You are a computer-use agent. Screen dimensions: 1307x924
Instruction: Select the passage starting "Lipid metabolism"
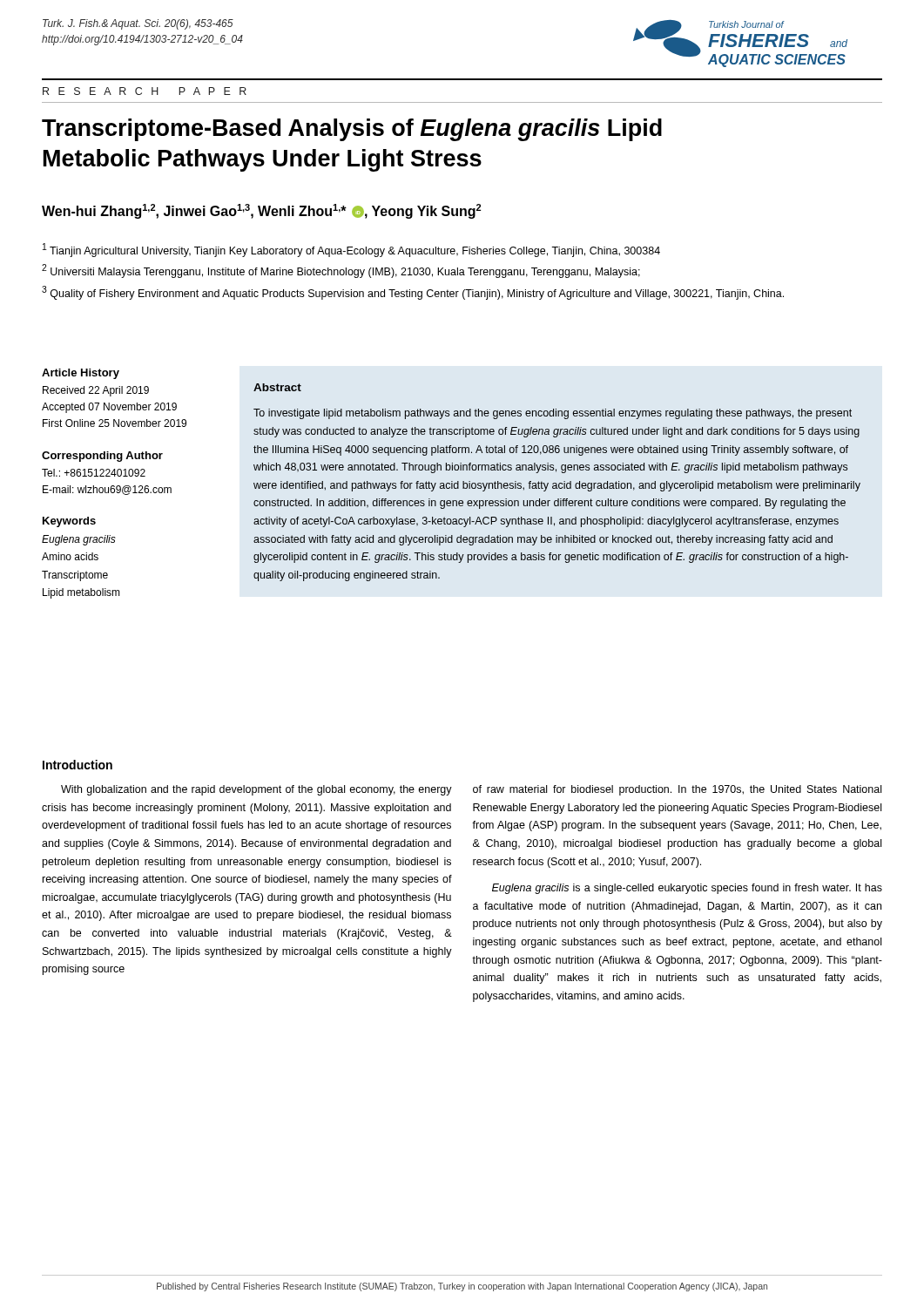[81, 593]
